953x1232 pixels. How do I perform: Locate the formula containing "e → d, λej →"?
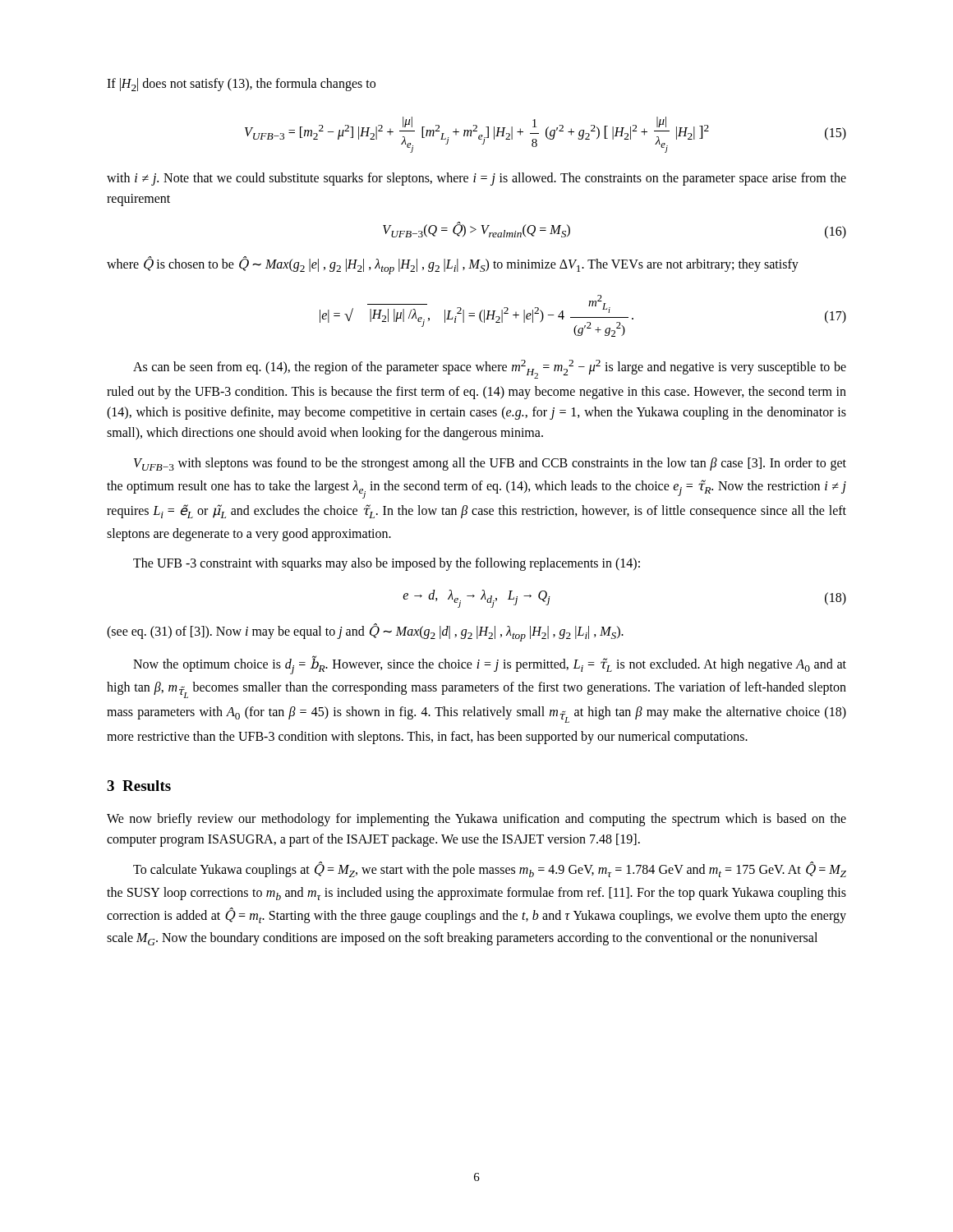(x=488, y=599)
